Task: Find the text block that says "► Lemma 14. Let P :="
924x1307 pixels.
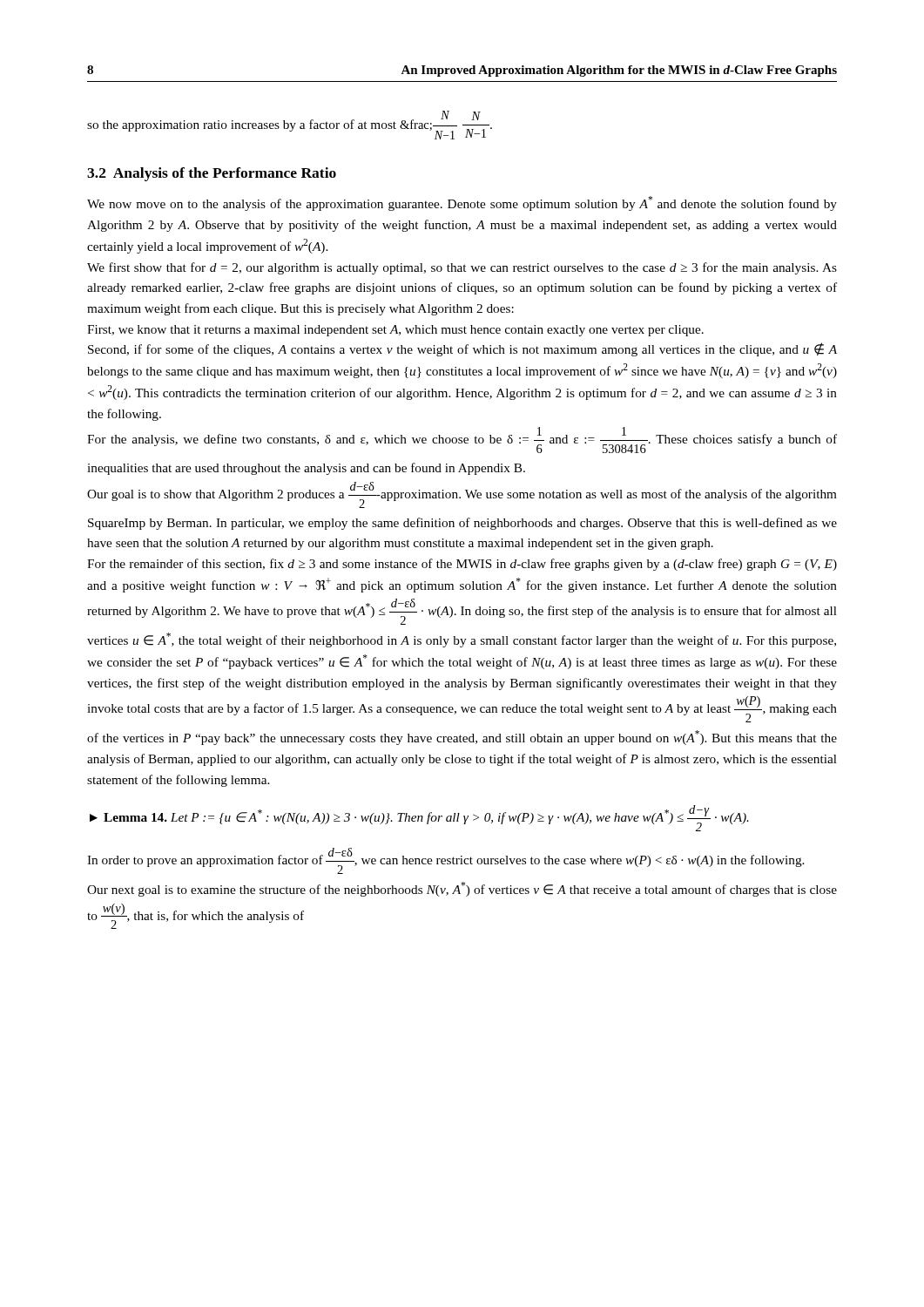Action: coord(462,819)
